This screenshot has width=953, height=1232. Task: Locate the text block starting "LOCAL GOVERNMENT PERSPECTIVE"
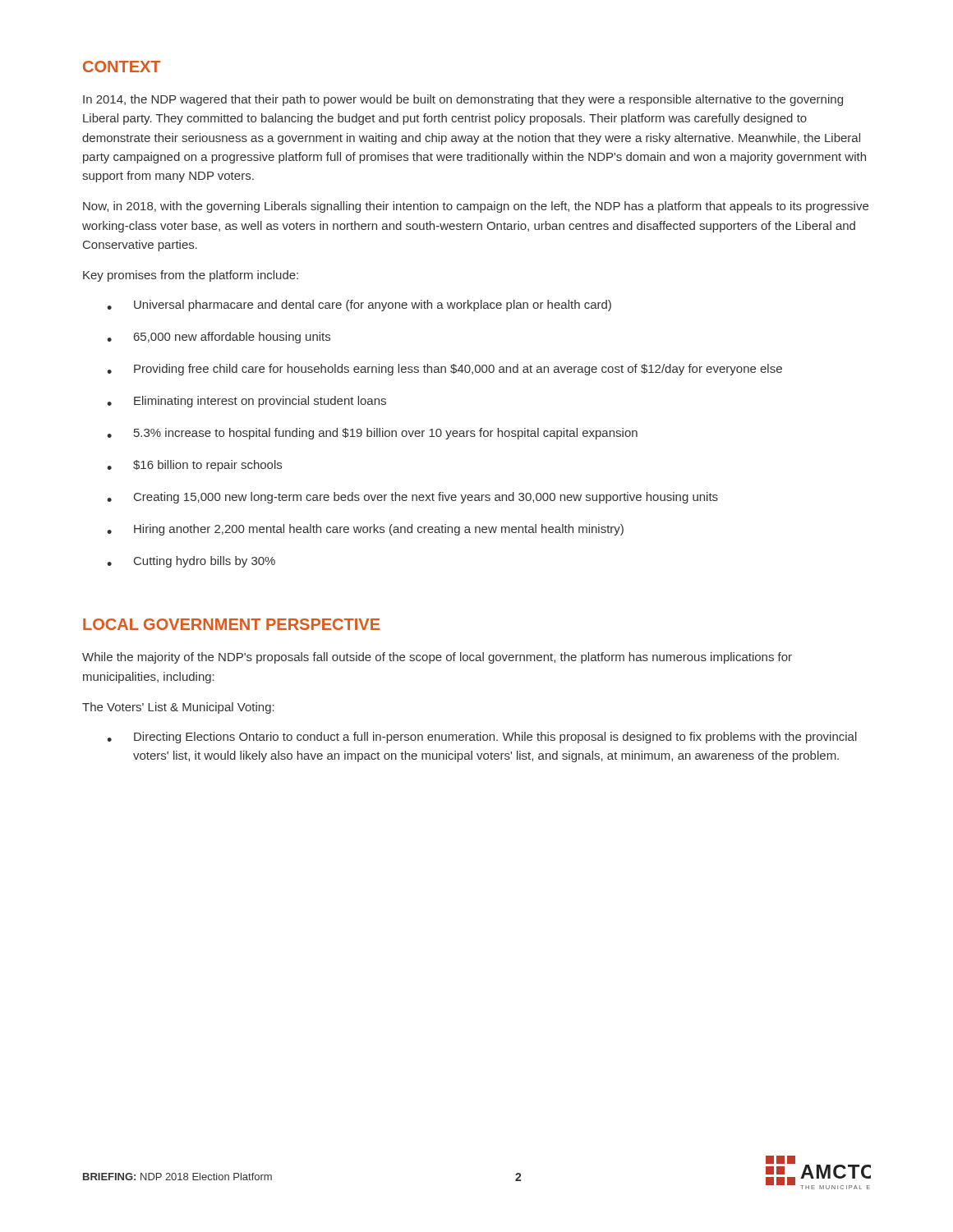[231, 624]
